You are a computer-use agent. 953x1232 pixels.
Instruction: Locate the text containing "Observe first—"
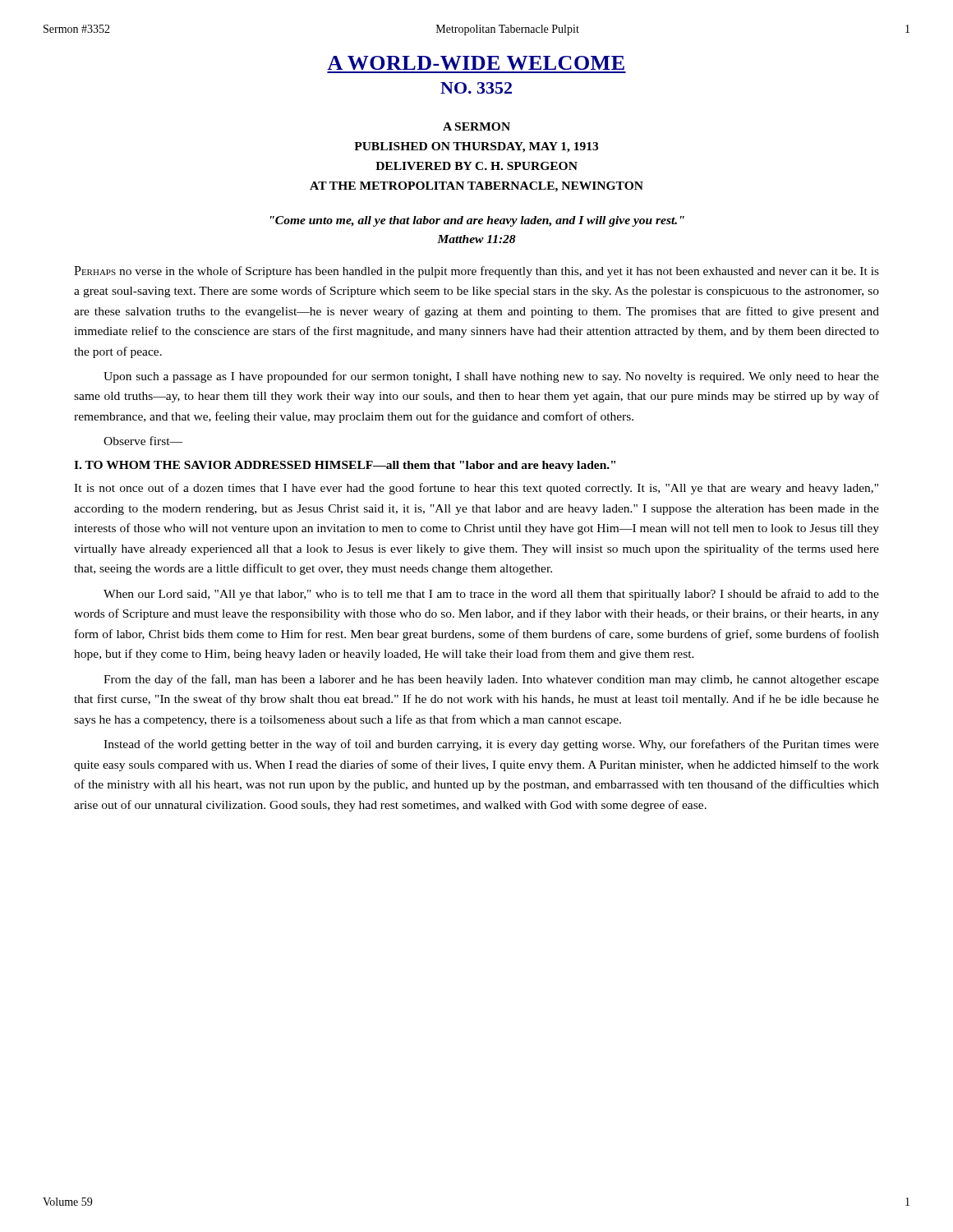point(143,441)
